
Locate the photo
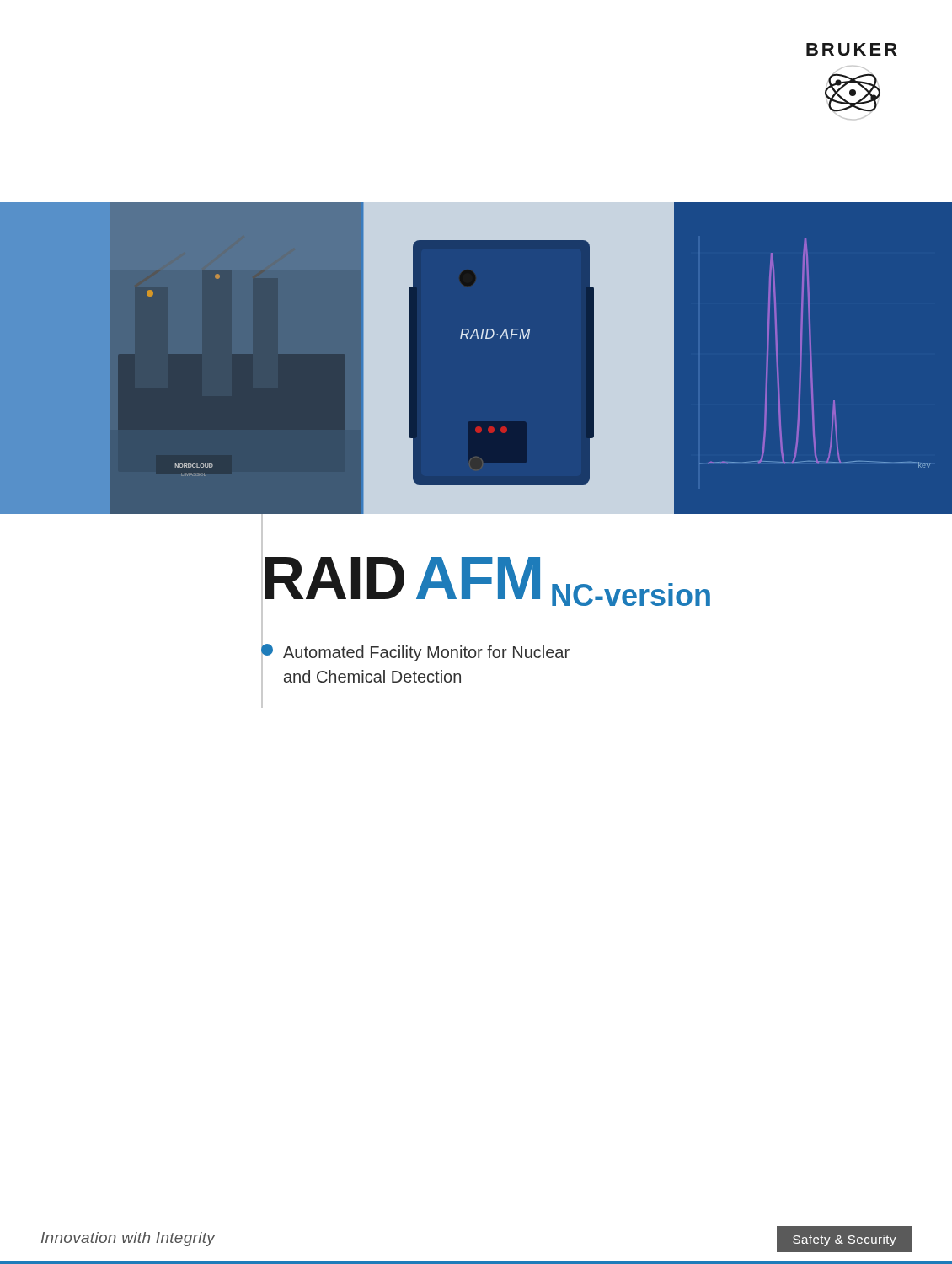[x=476, y=358]
